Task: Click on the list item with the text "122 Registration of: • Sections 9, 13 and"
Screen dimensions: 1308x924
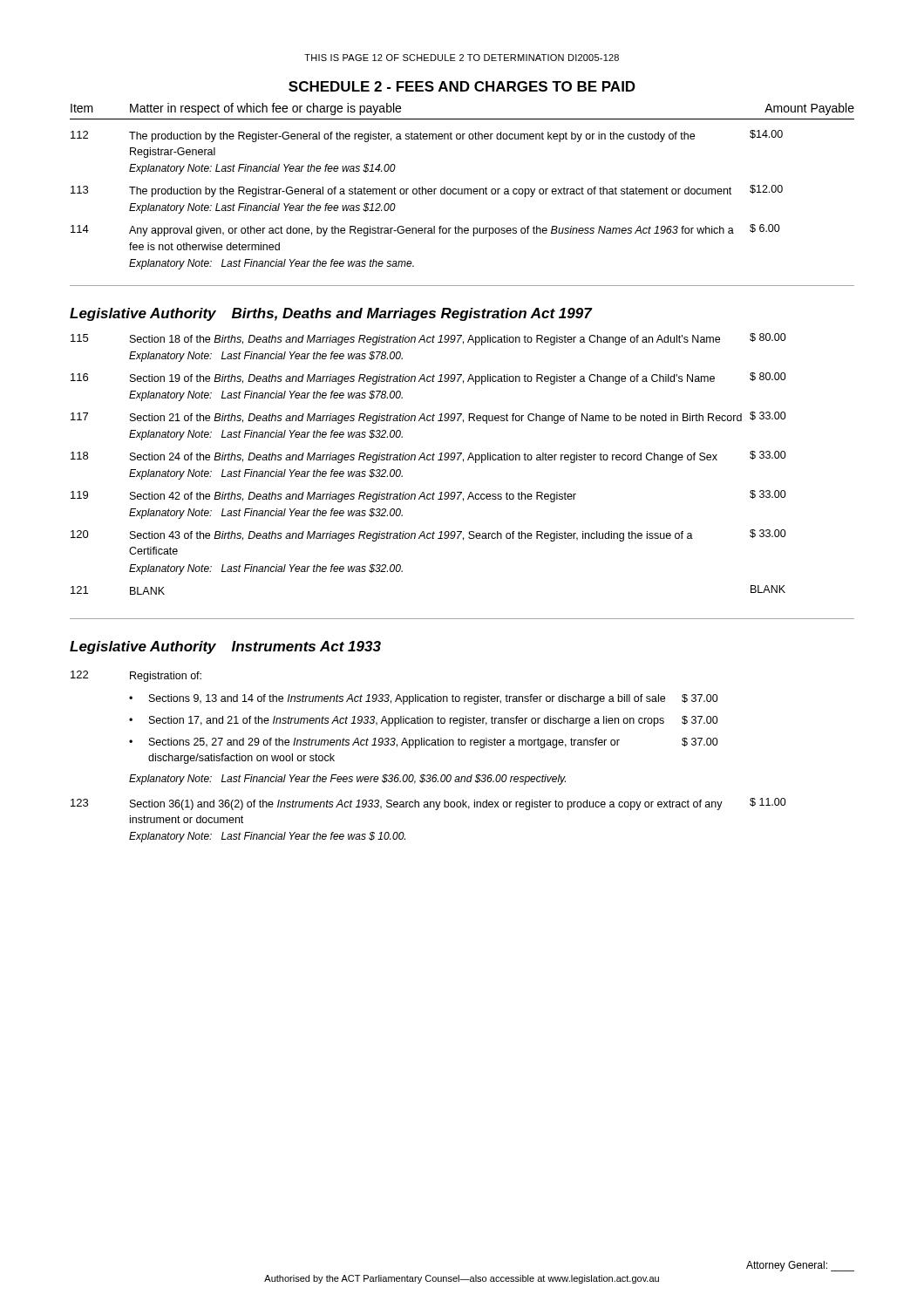Action: (x=462, y=727)
